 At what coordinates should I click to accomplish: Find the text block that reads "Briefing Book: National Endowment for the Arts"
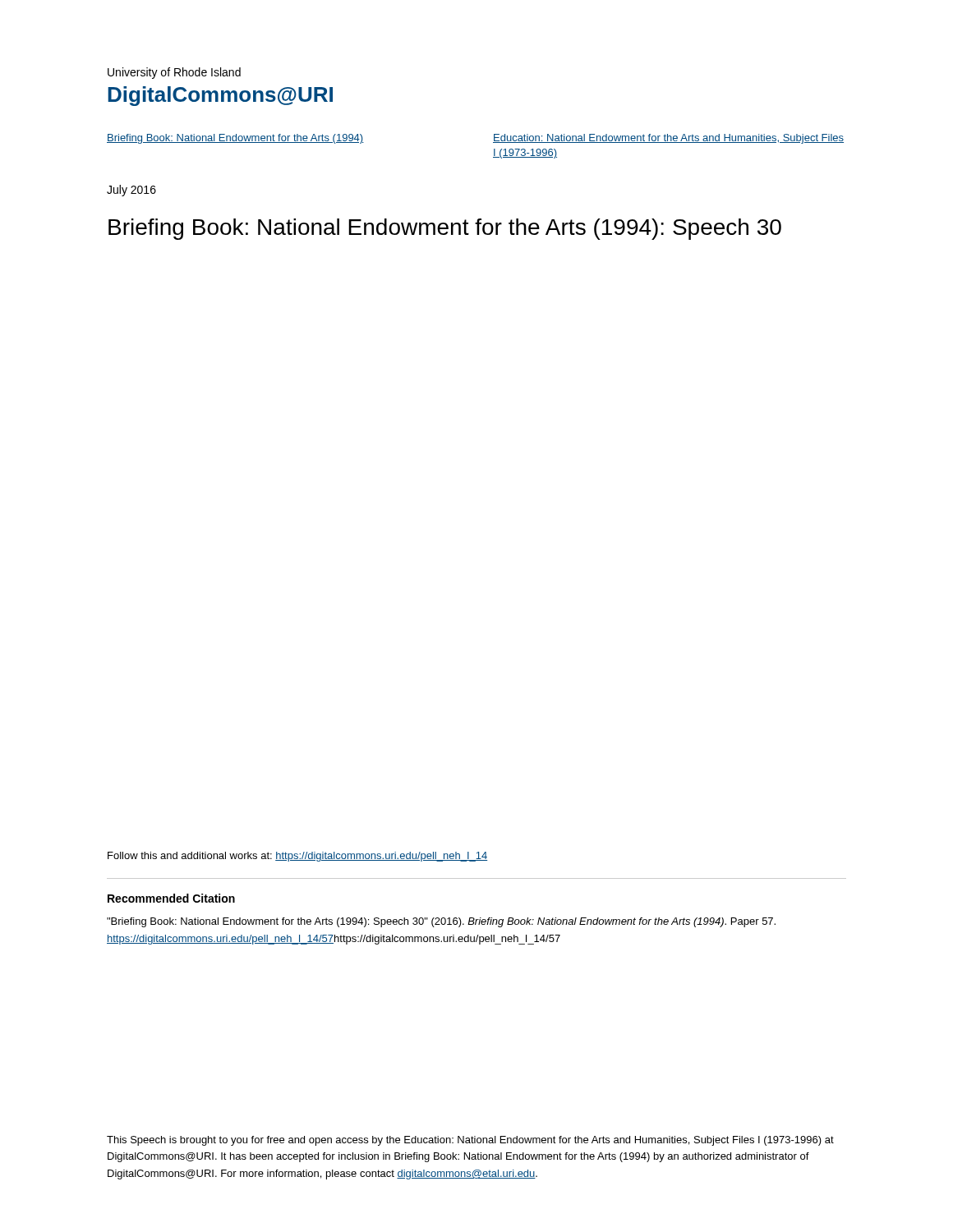[235, 138]
